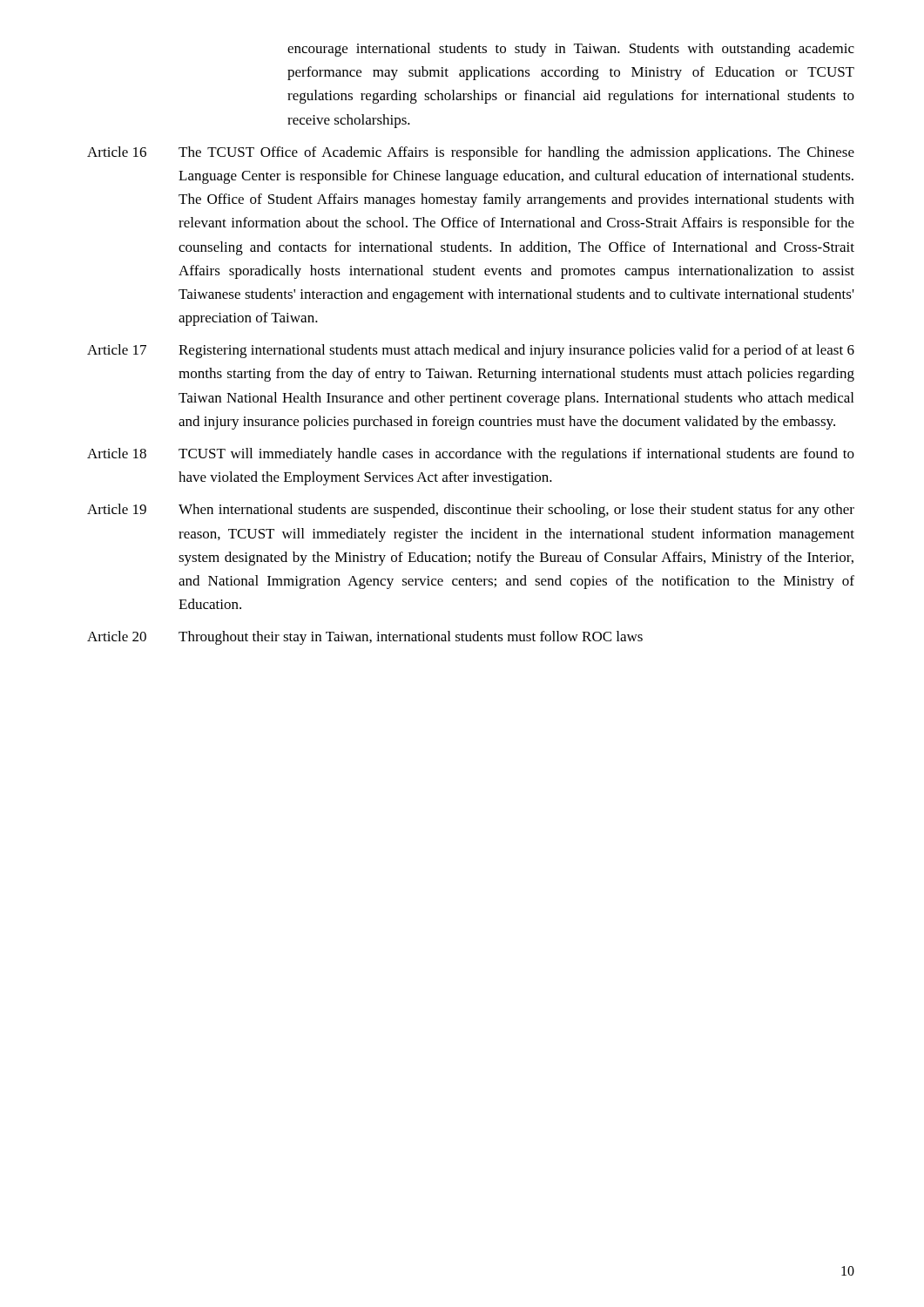Find the block on this page that starts "Article 20 Throughout their stay in Taiwan,"
Viewport: 924px width, 1307px height.
click(471, 637)
